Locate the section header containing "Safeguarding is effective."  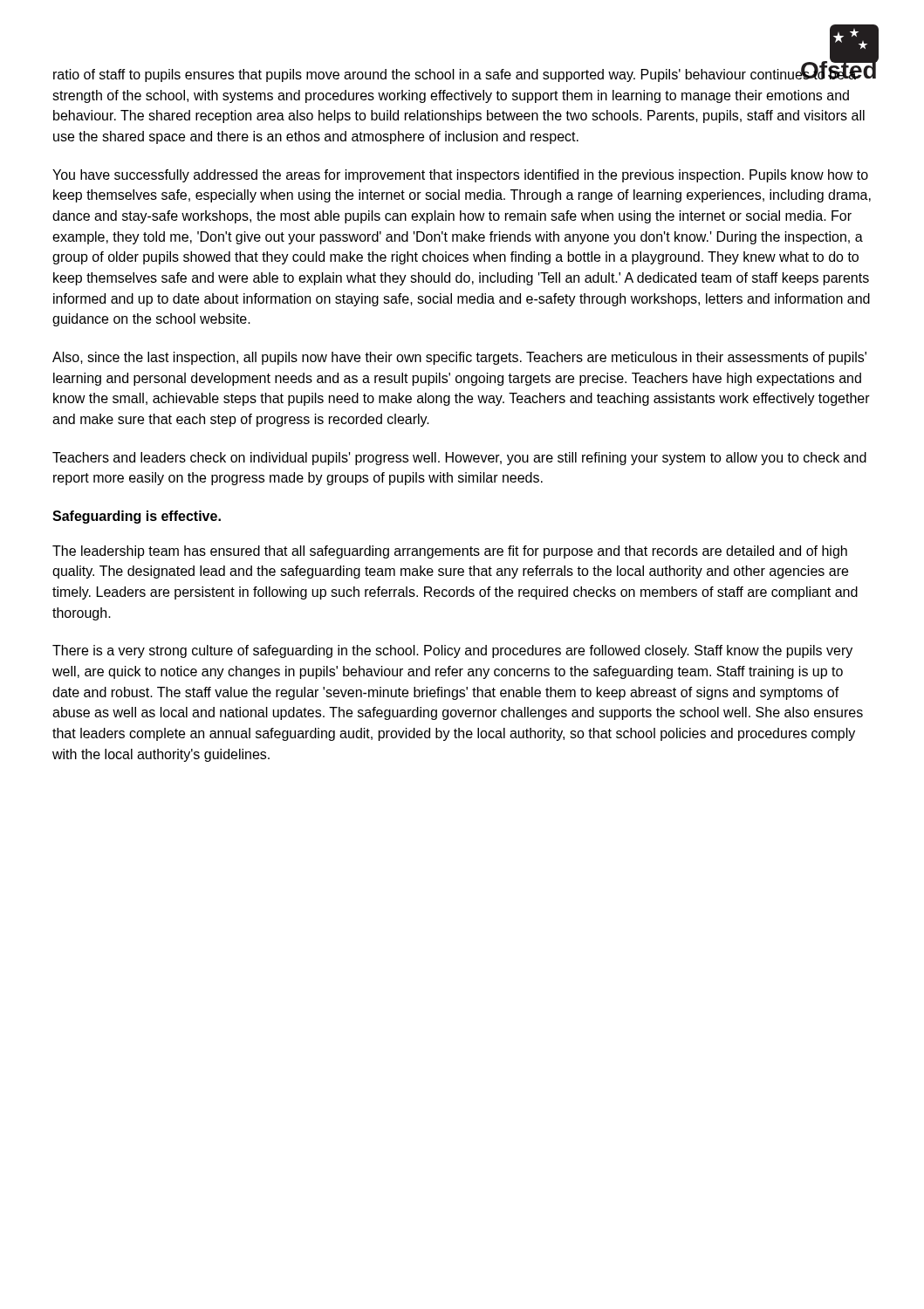click(x=137, y=516)
